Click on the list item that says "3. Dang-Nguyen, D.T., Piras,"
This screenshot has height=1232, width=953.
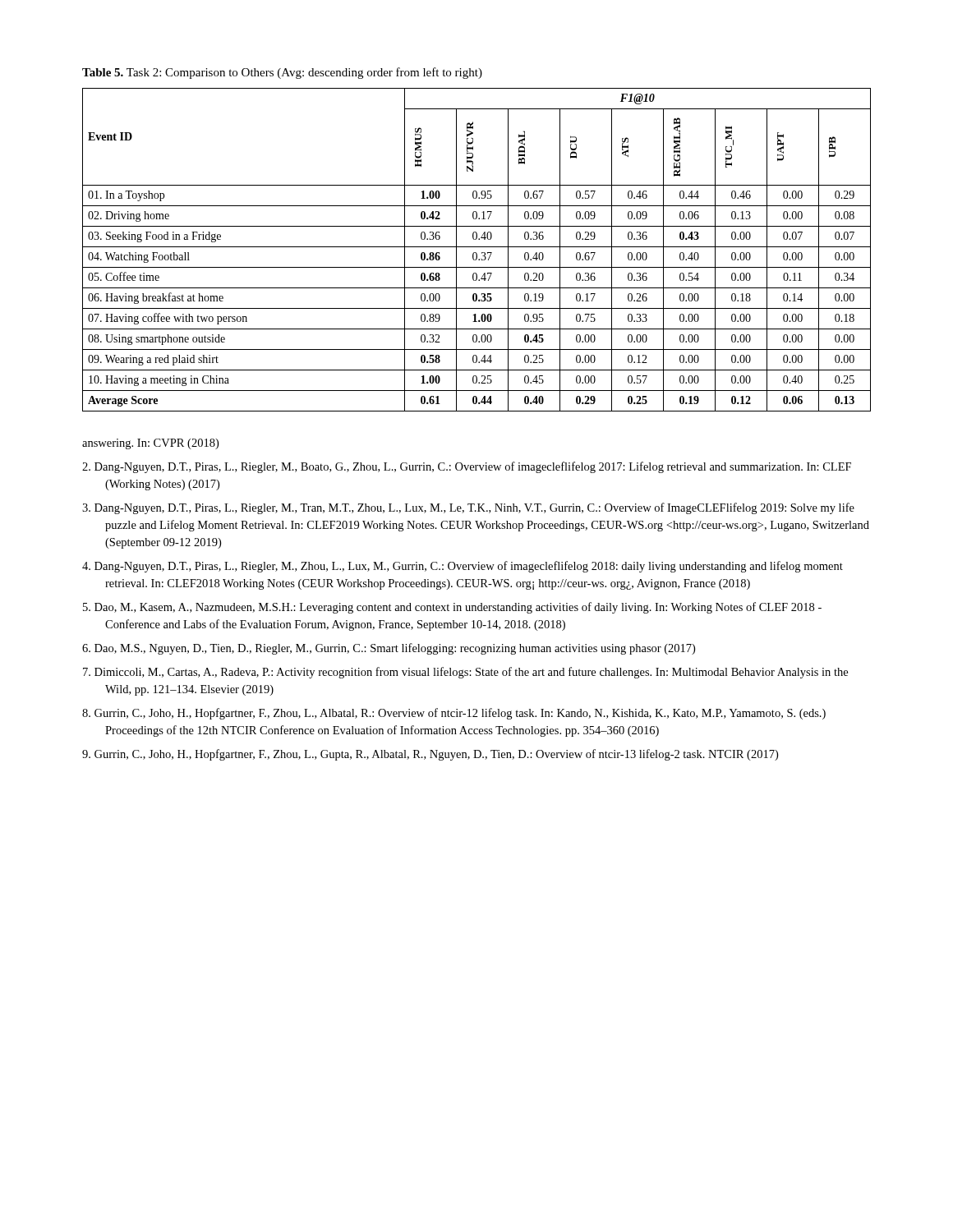476,525
